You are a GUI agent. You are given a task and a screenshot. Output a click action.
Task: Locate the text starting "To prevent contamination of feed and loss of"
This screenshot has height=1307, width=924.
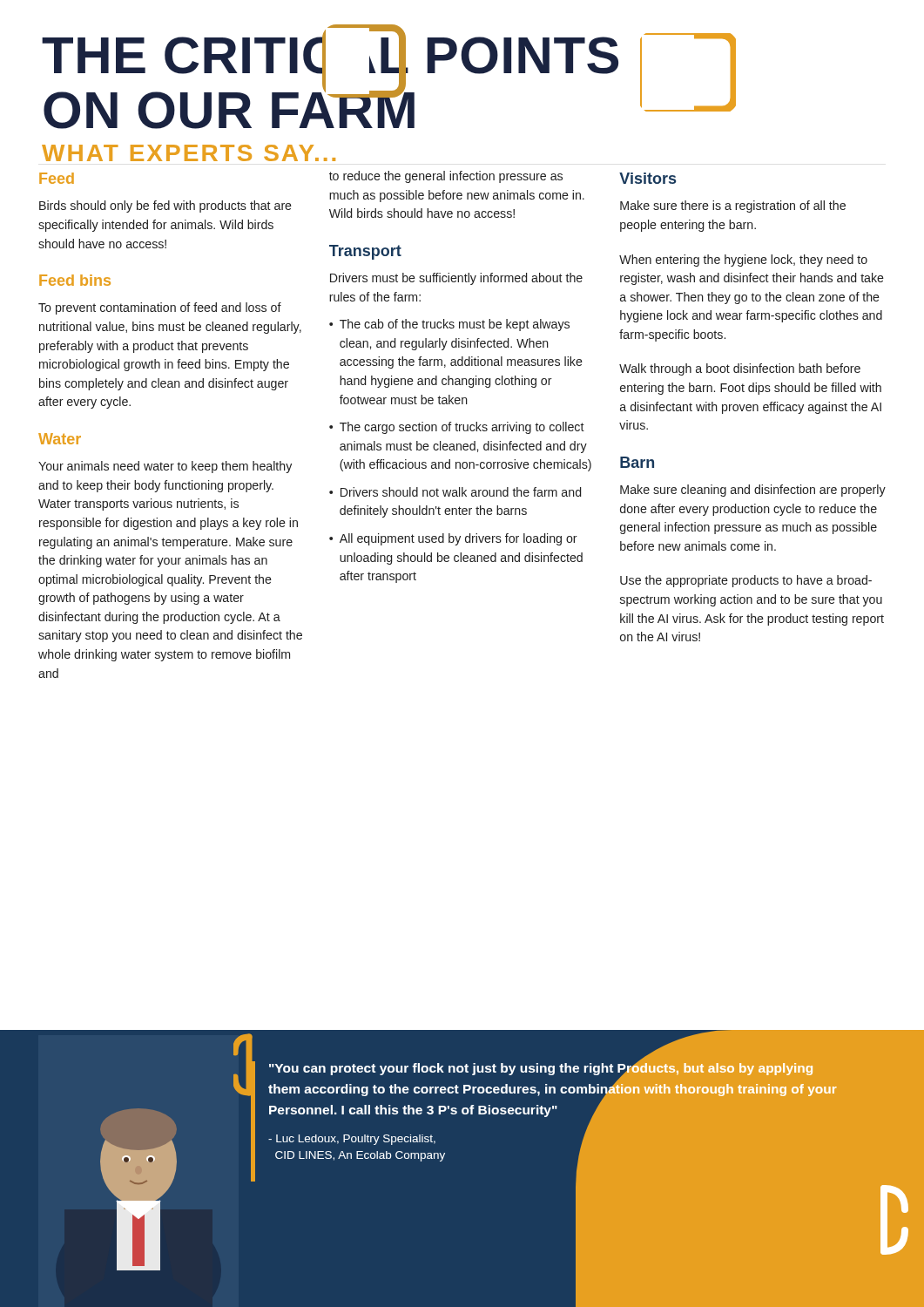click(x=171, y=356)
